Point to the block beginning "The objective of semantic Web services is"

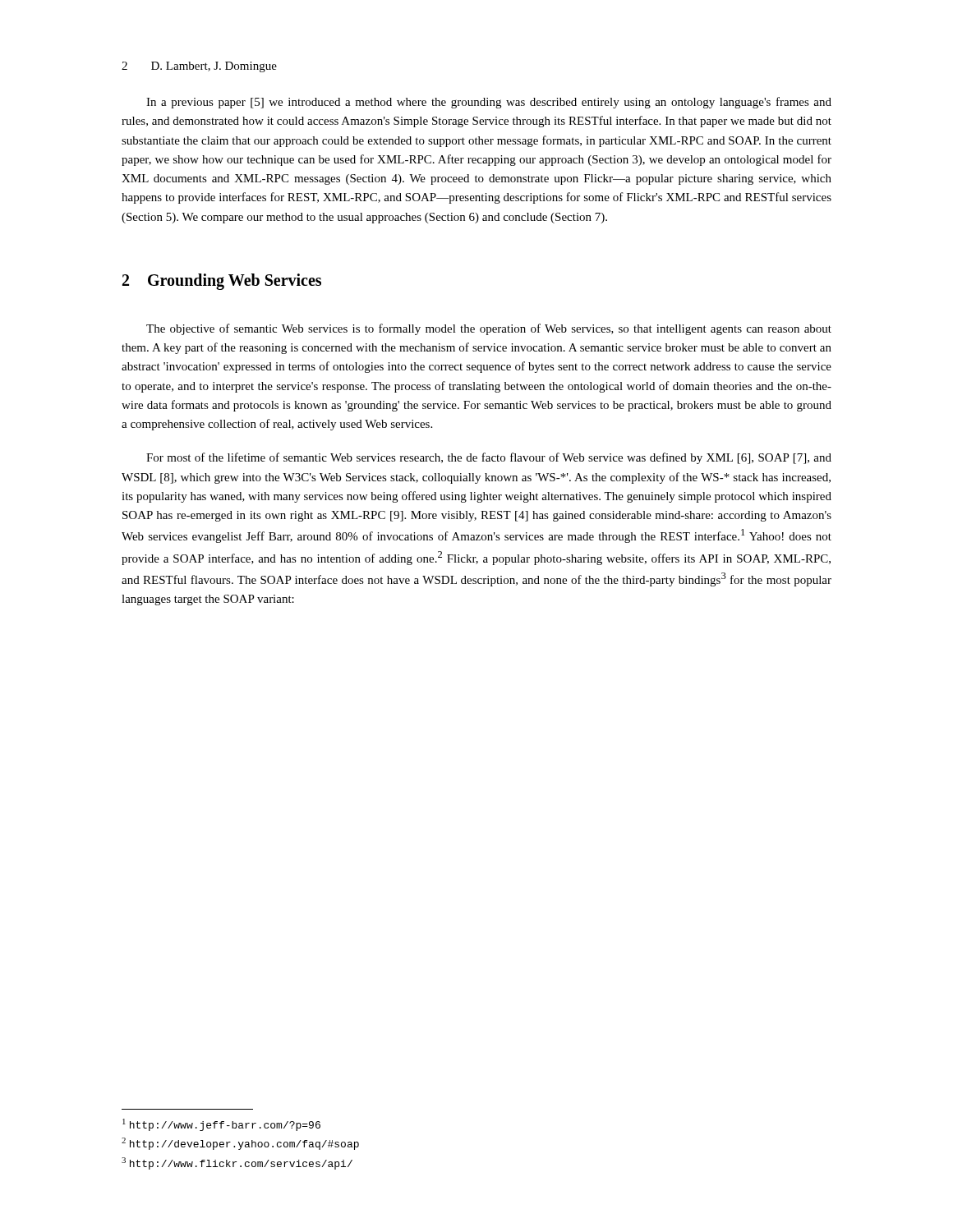coord(476,376)
